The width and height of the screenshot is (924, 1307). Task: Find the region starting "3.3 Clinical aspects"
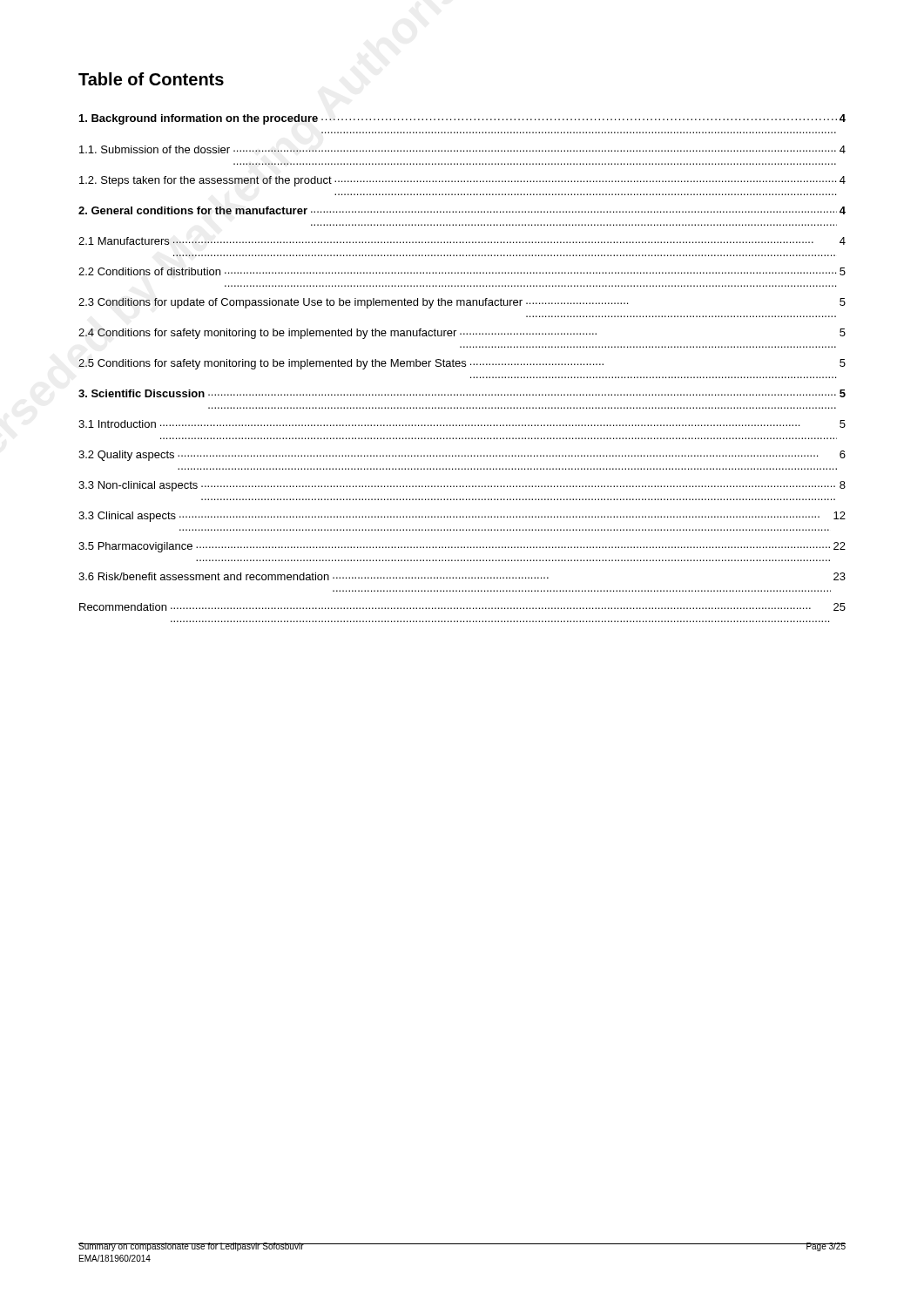click(462, 520)
